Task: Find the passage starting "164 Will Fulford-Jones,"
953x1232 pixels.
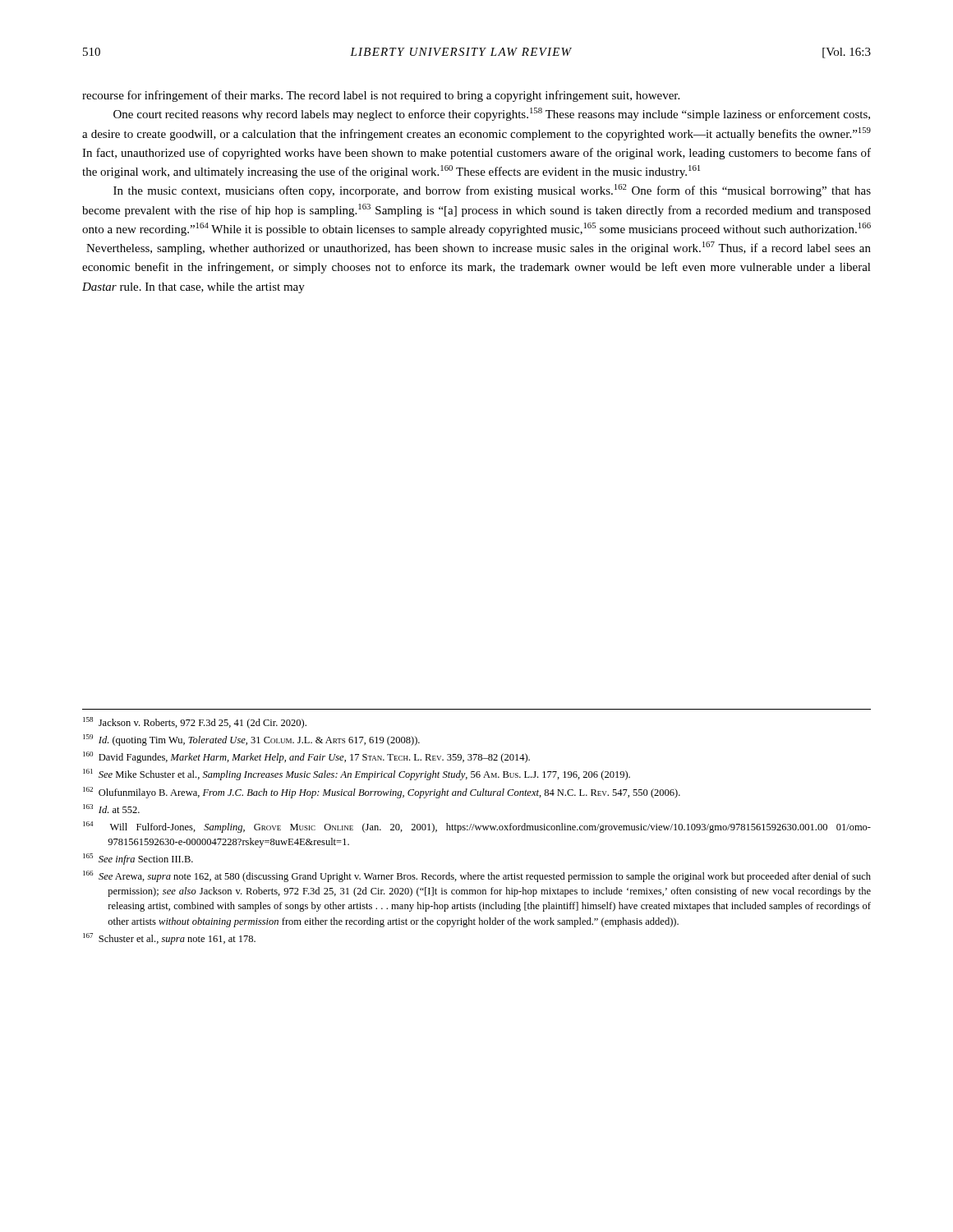Action: (x=476, y=834)
